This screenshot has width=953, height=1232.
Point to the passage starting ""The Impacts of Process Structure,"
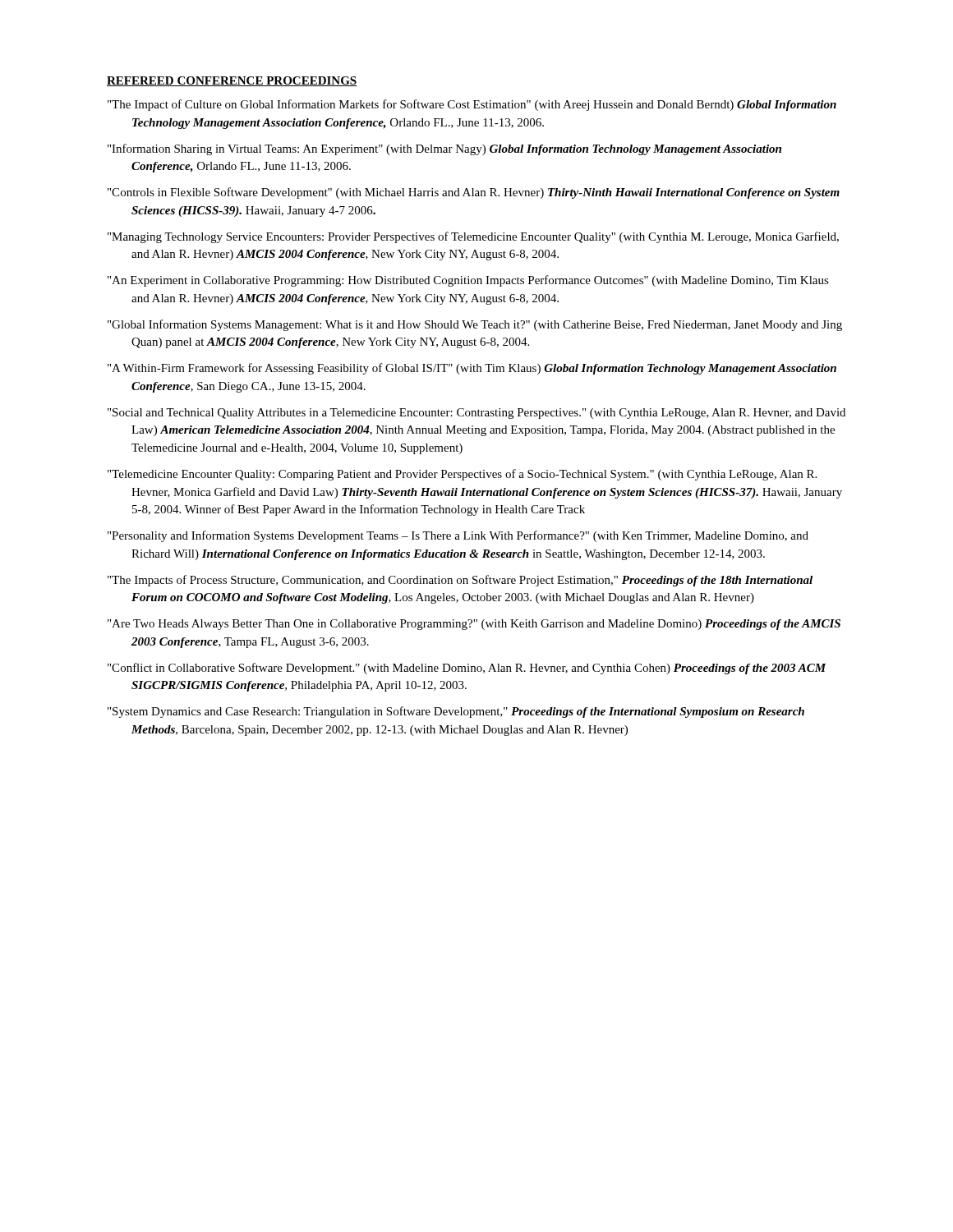click(460, 588)
